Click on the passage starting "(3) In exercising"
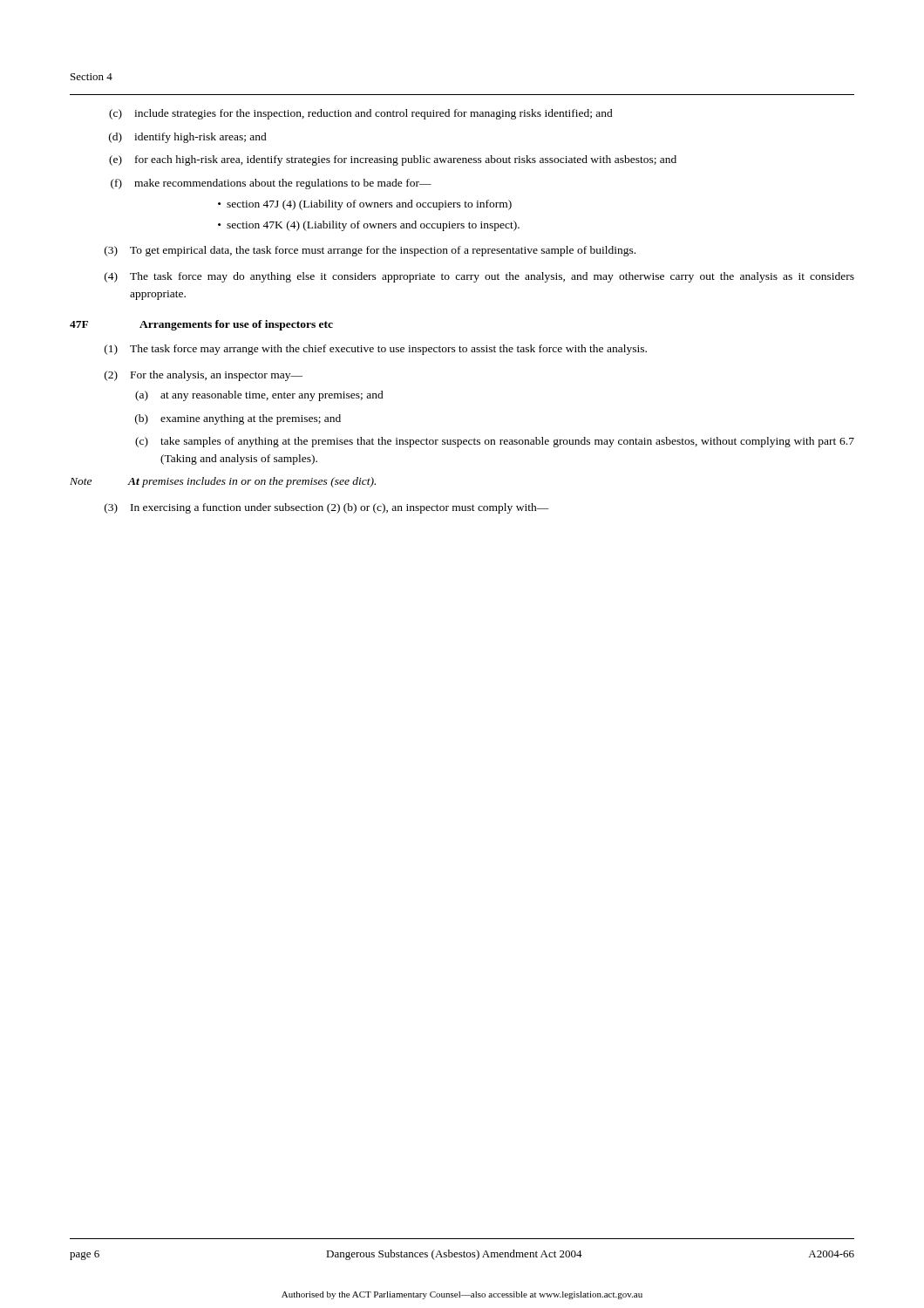Image resolution: width=924 pixels, height=1308 pixels. click(462, 507)
